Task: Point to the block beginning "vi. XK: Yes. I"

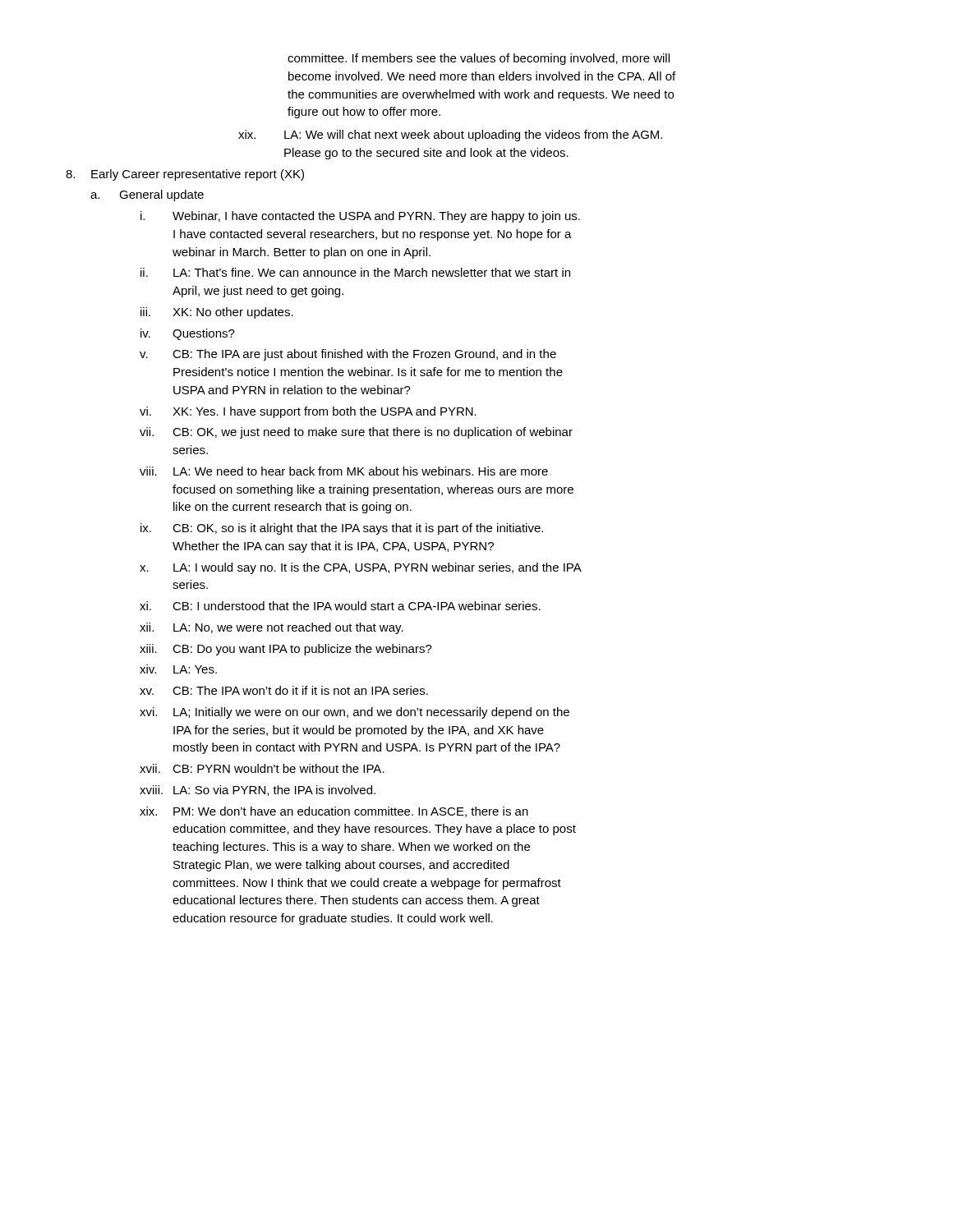Action: [x=308, y=411]
